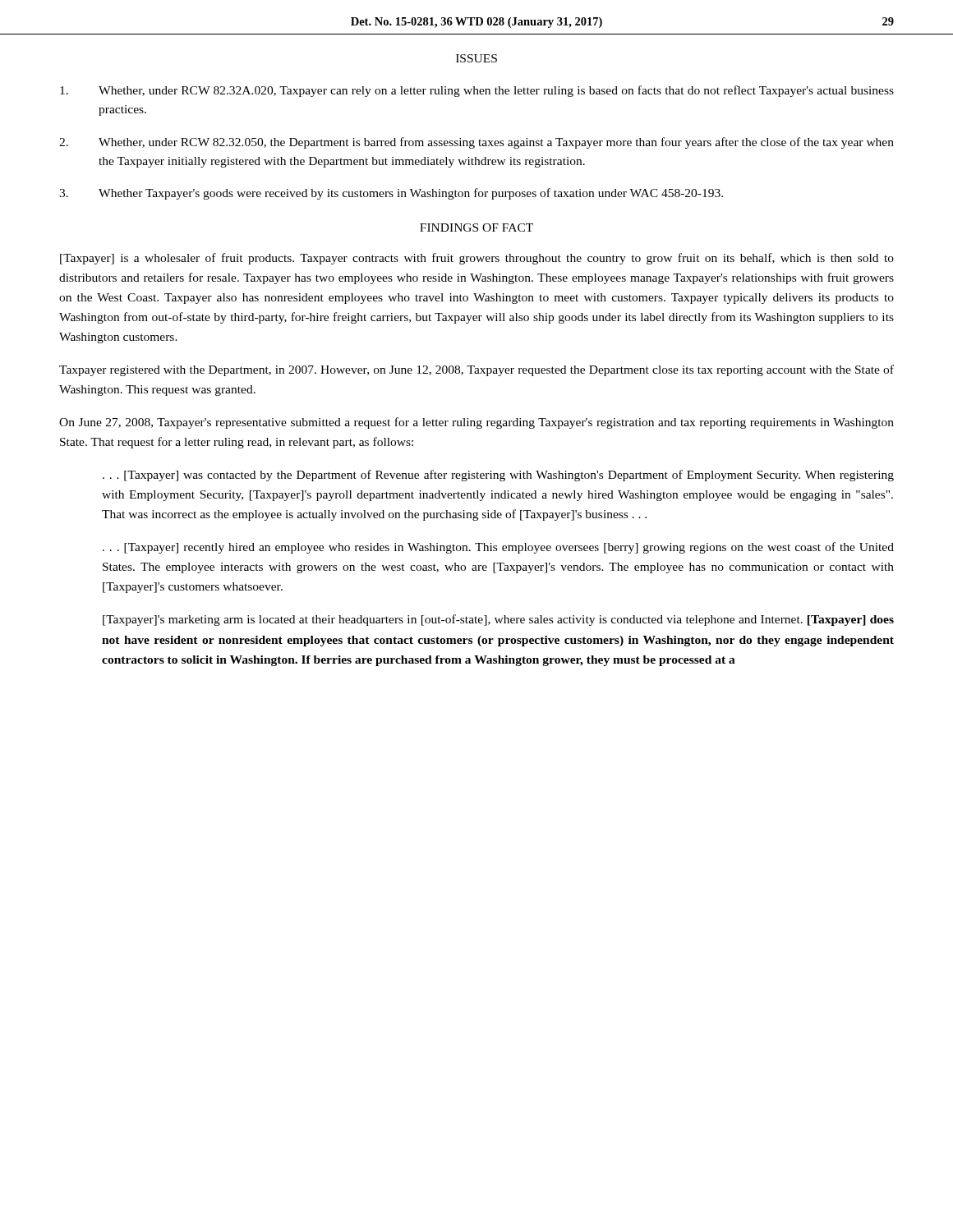Viewport: 953px width, 1232px height.
Task: Point to the block starting "Whether, under RCW 82.32A.020, Taxpayer can rely"
Action: pyautogui.click(x=476, y=100)
